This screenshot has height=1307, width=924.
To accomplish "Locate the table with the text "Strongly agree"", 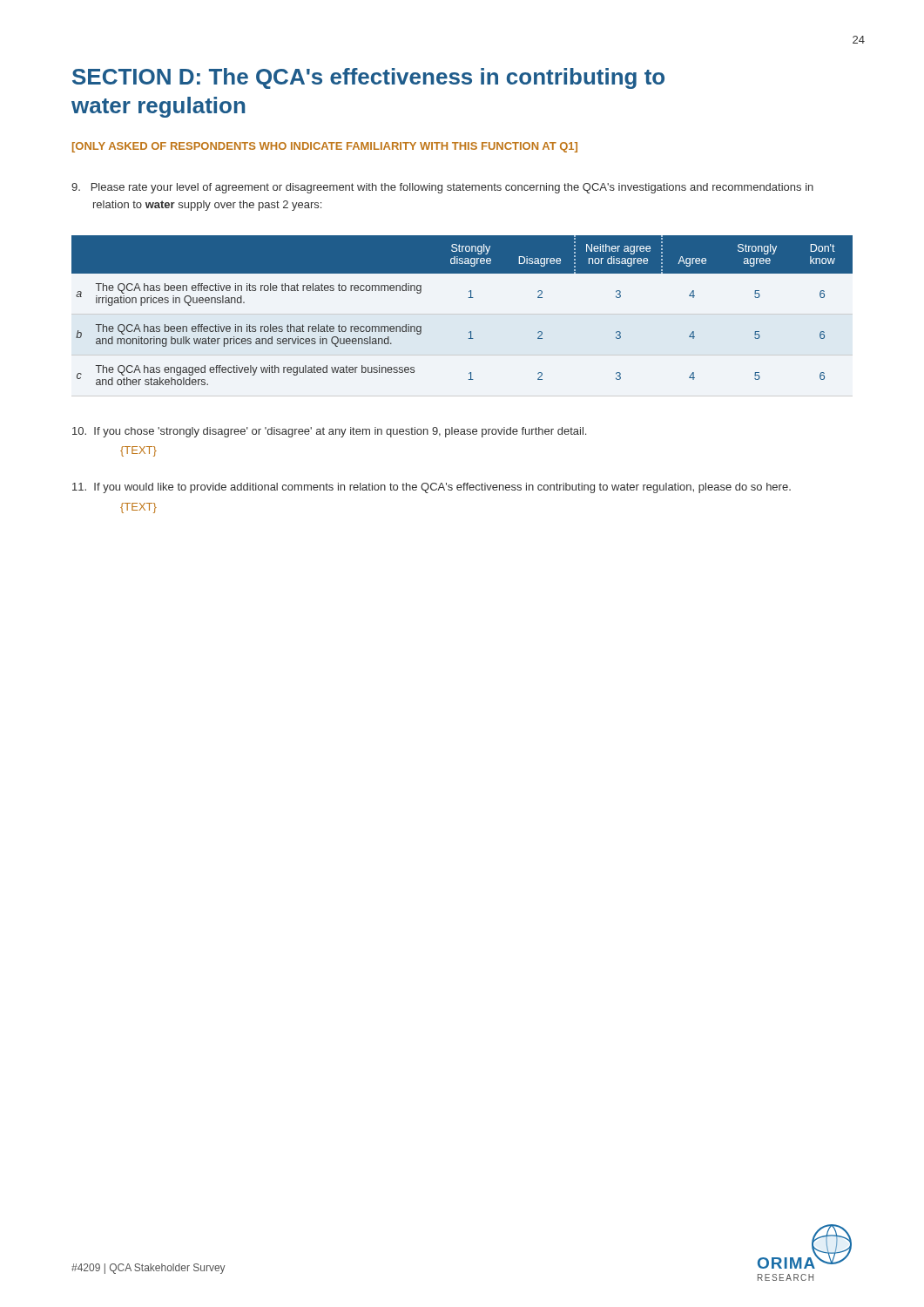I will [462, 316].
